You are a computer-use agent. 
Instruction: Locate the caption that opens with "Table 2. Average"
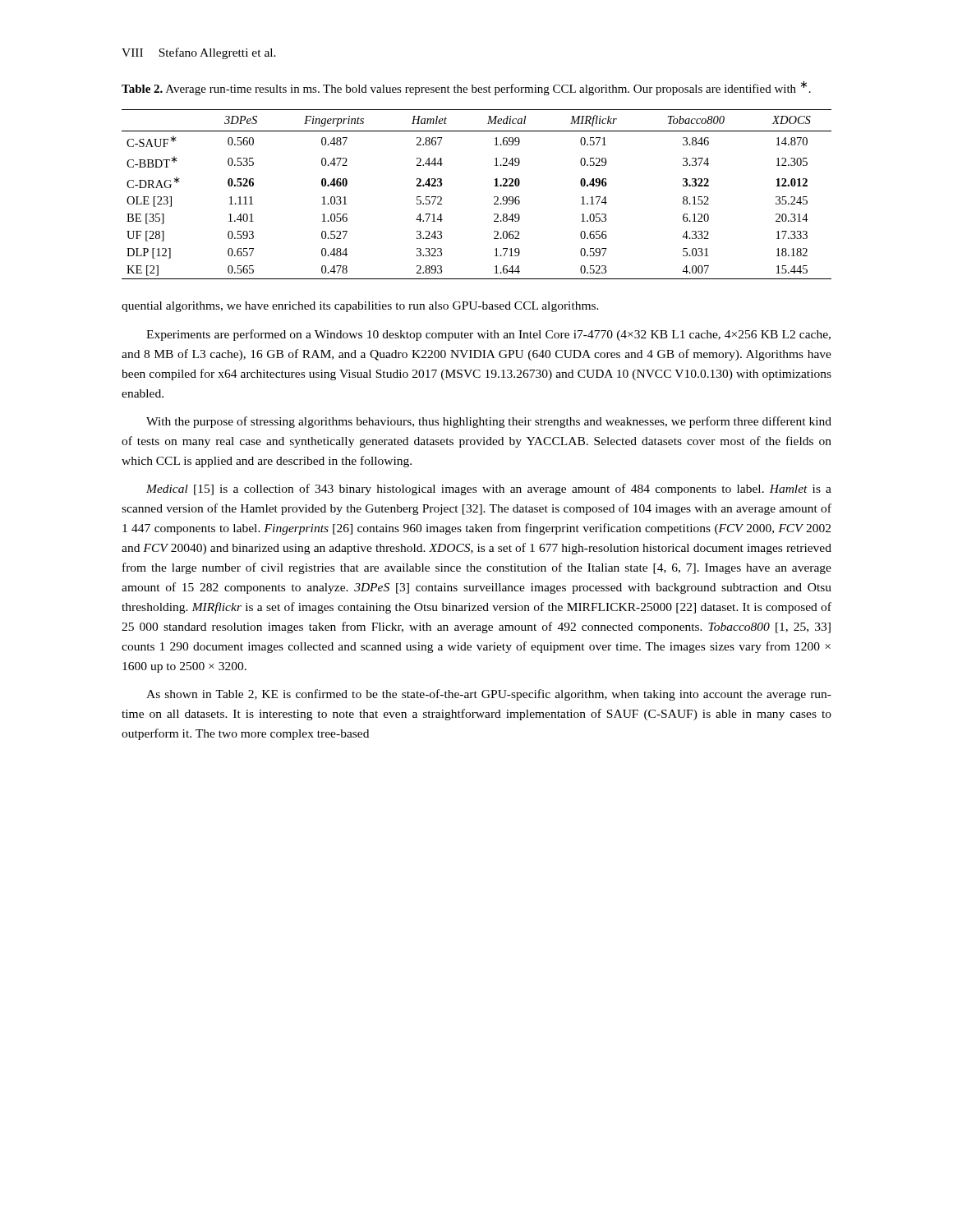466,87
